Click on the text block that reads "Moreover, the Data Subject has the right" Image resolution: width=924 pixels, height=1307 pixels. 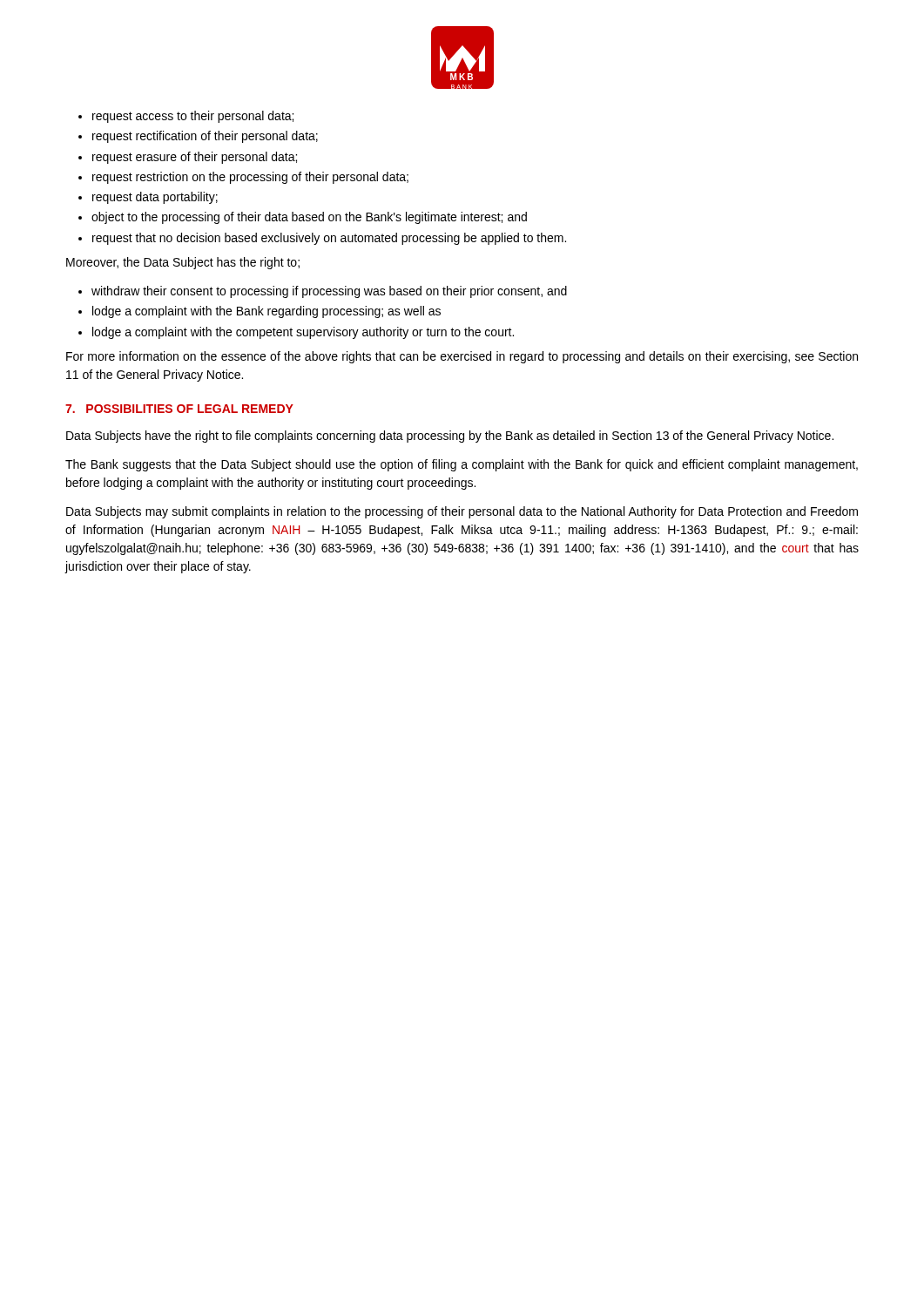[x=183, y=263]
